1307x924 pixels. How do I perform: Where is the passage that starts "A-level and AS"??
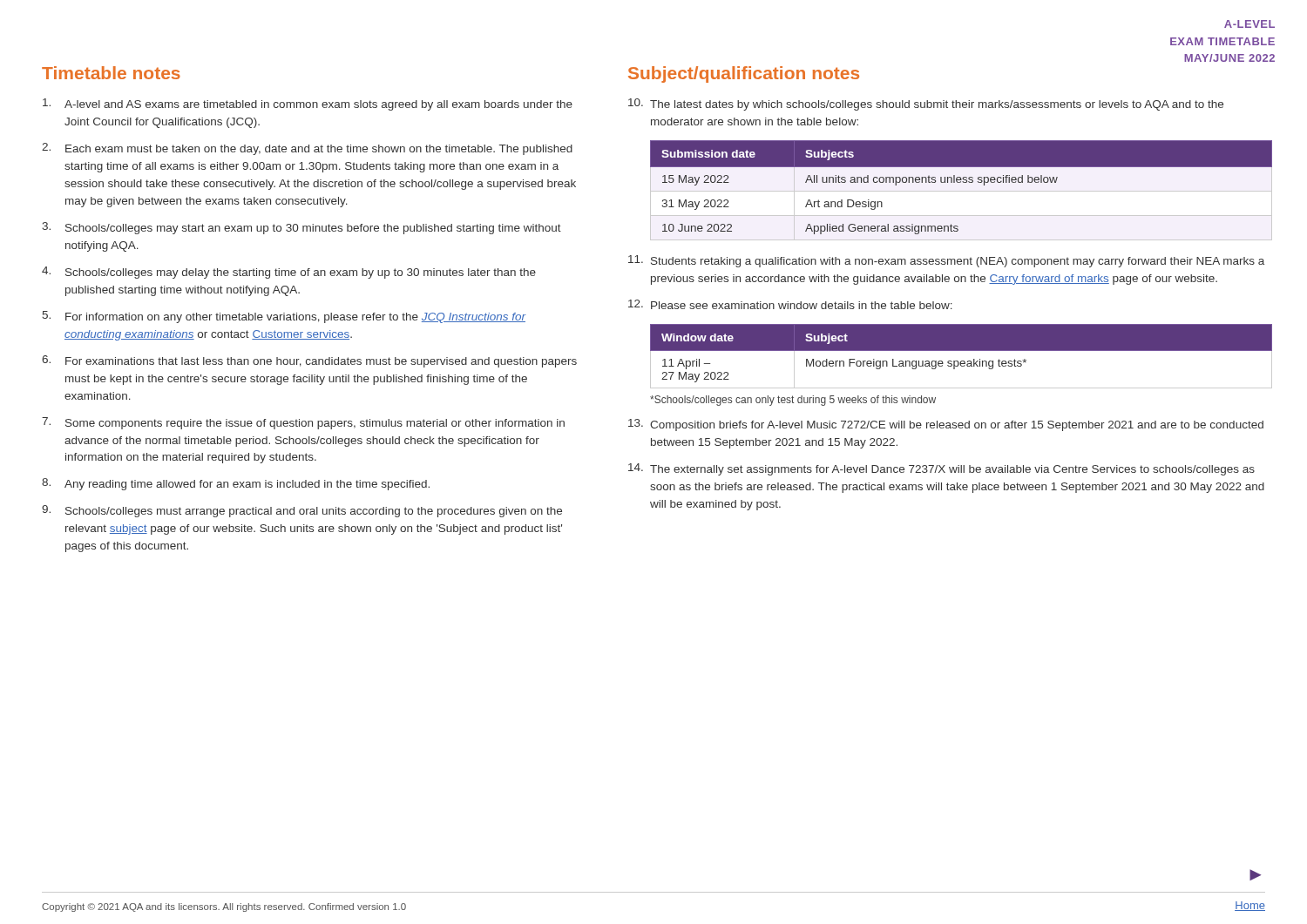pos(312,113)
